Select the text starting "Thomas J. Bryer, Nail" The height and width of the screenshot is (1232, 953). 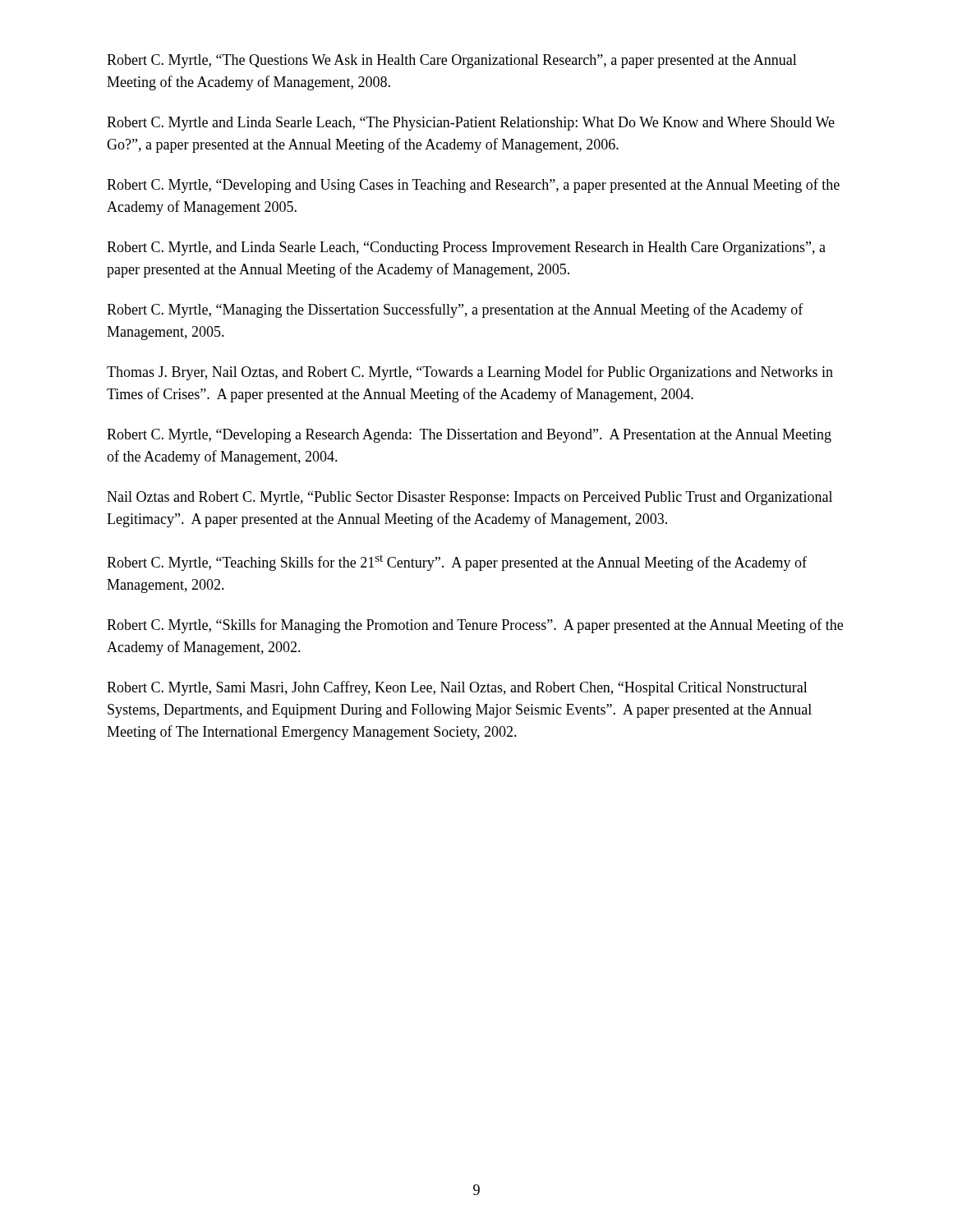coord(470,383)
